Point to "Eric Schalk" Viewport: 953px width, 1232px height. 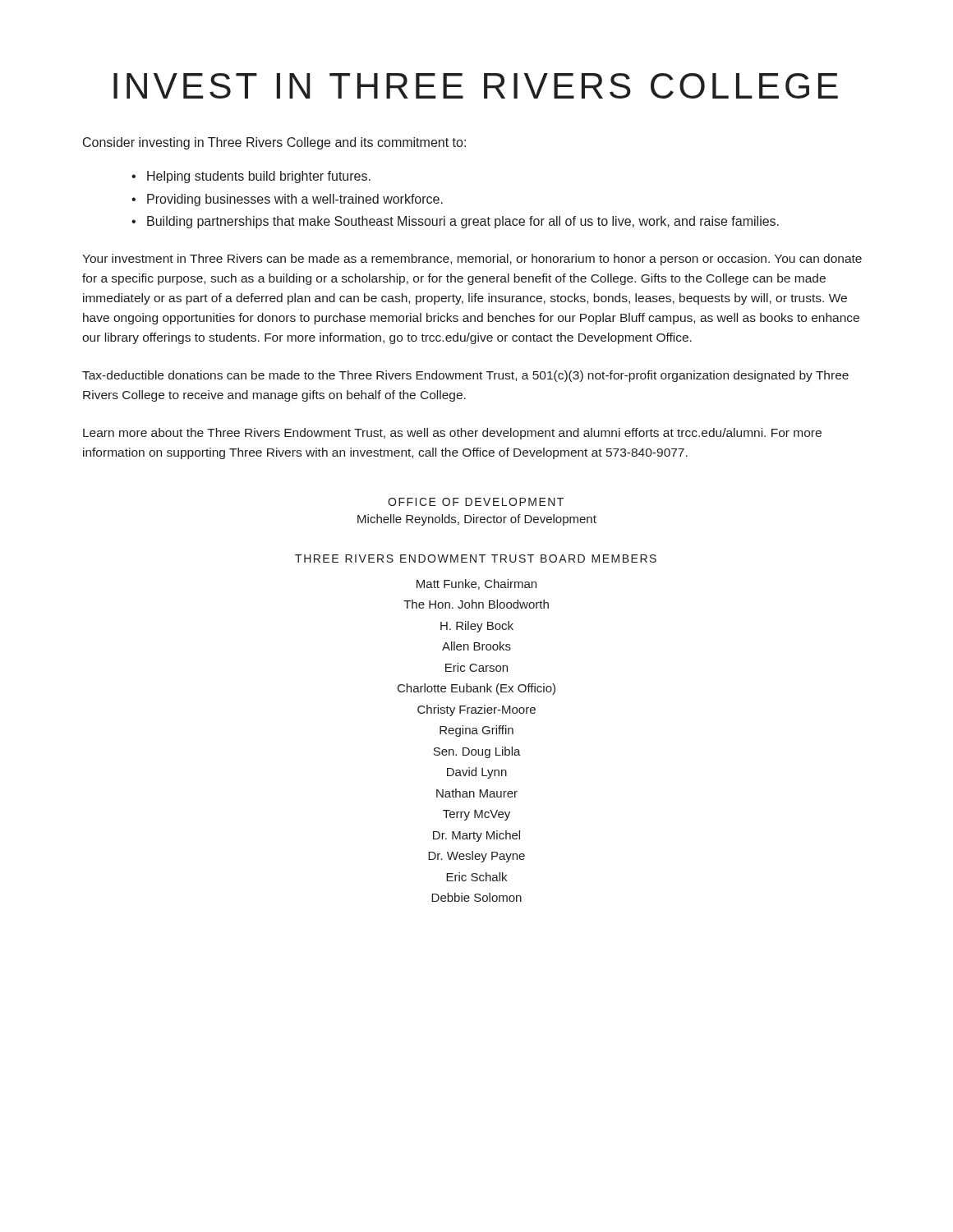click(x=476, y=877)
